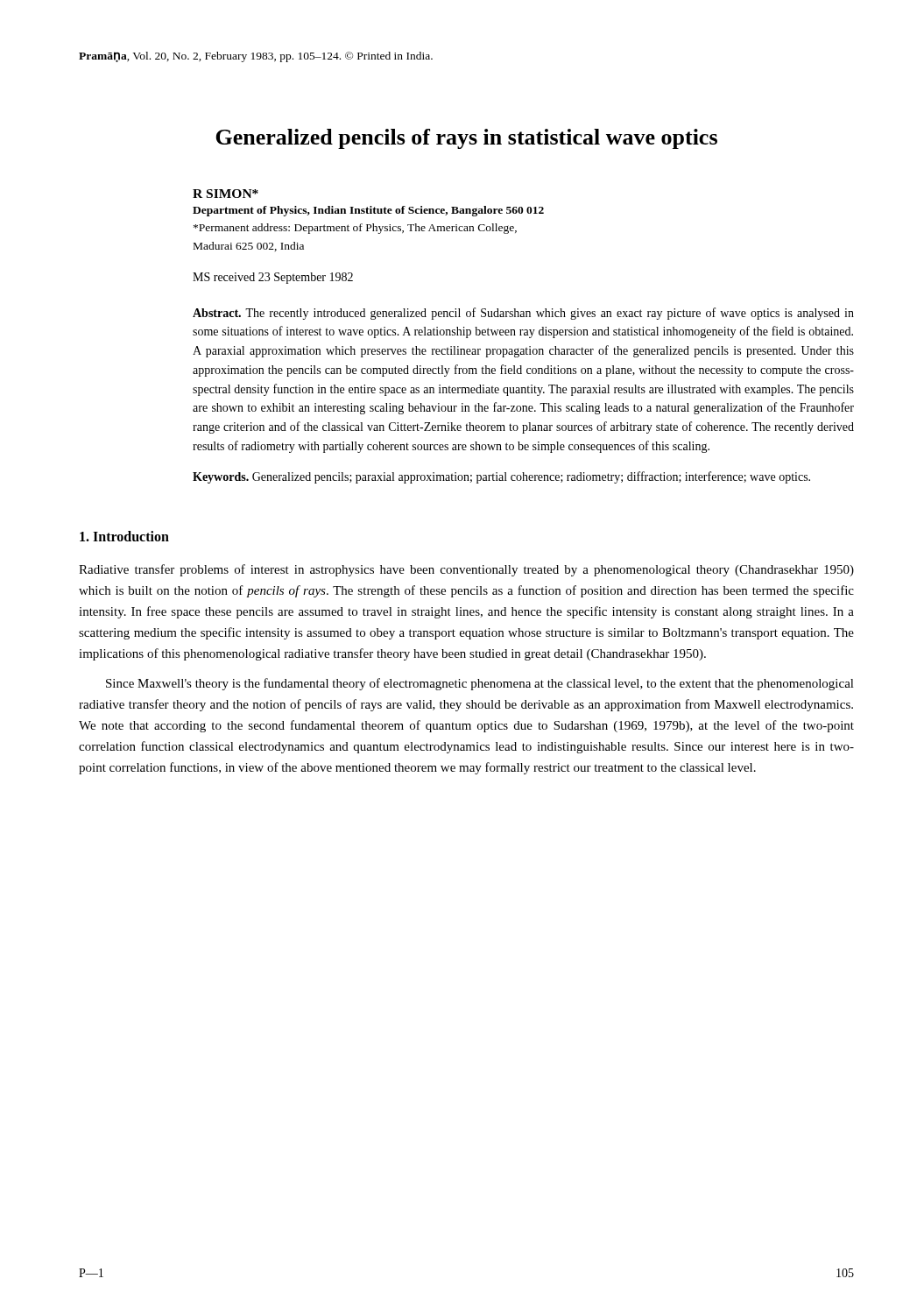Select the passage starting "Abstract. The recently introduced generalized pencil of"
Screen dimensions: 1314x924
tap(523, 380)
